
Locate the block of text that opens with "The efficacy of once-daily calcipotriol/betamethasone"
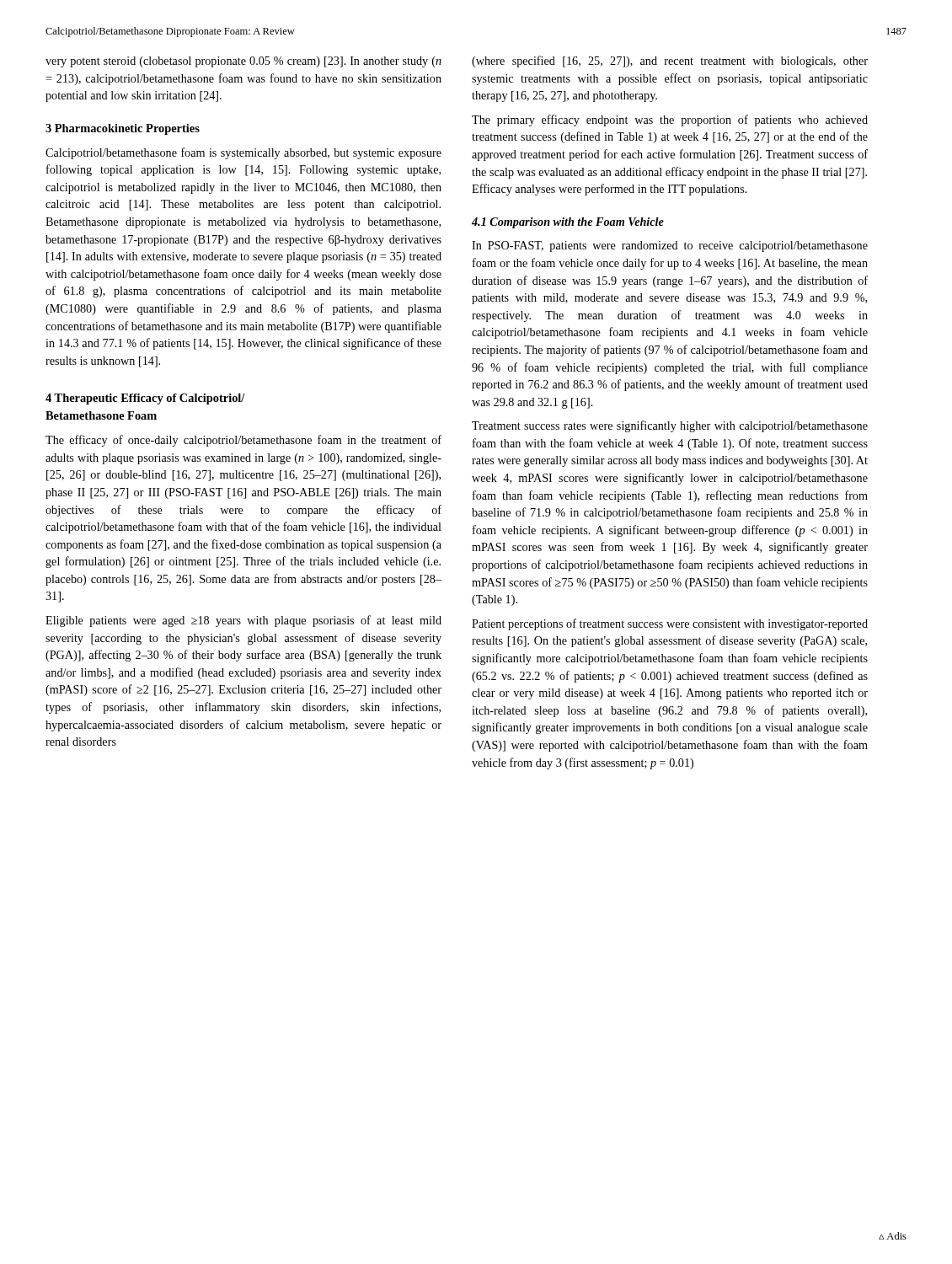tap(243, 591)
